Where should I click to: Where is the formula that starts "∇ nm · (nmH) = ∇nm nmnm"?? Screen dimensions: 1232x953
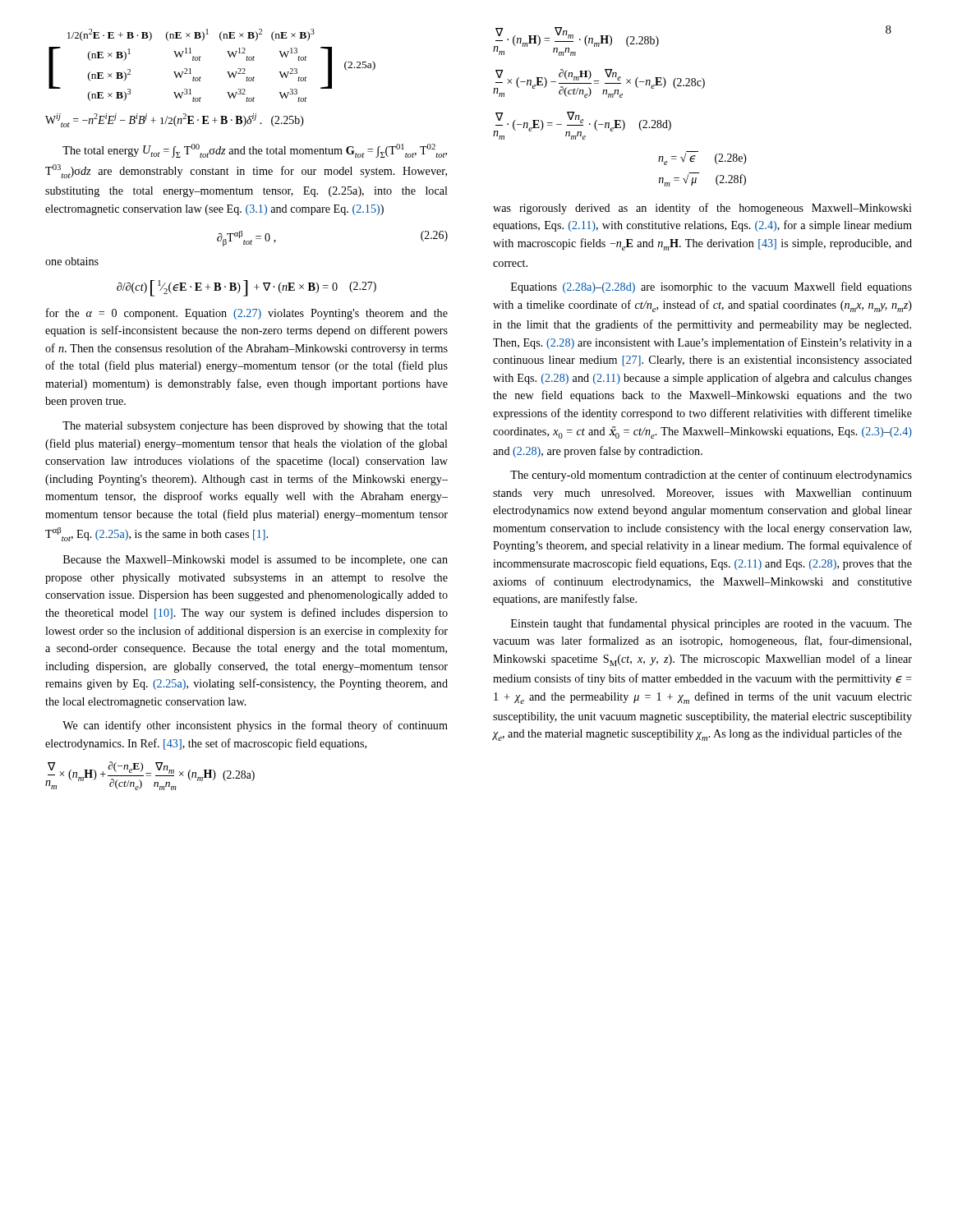(564, 41)
